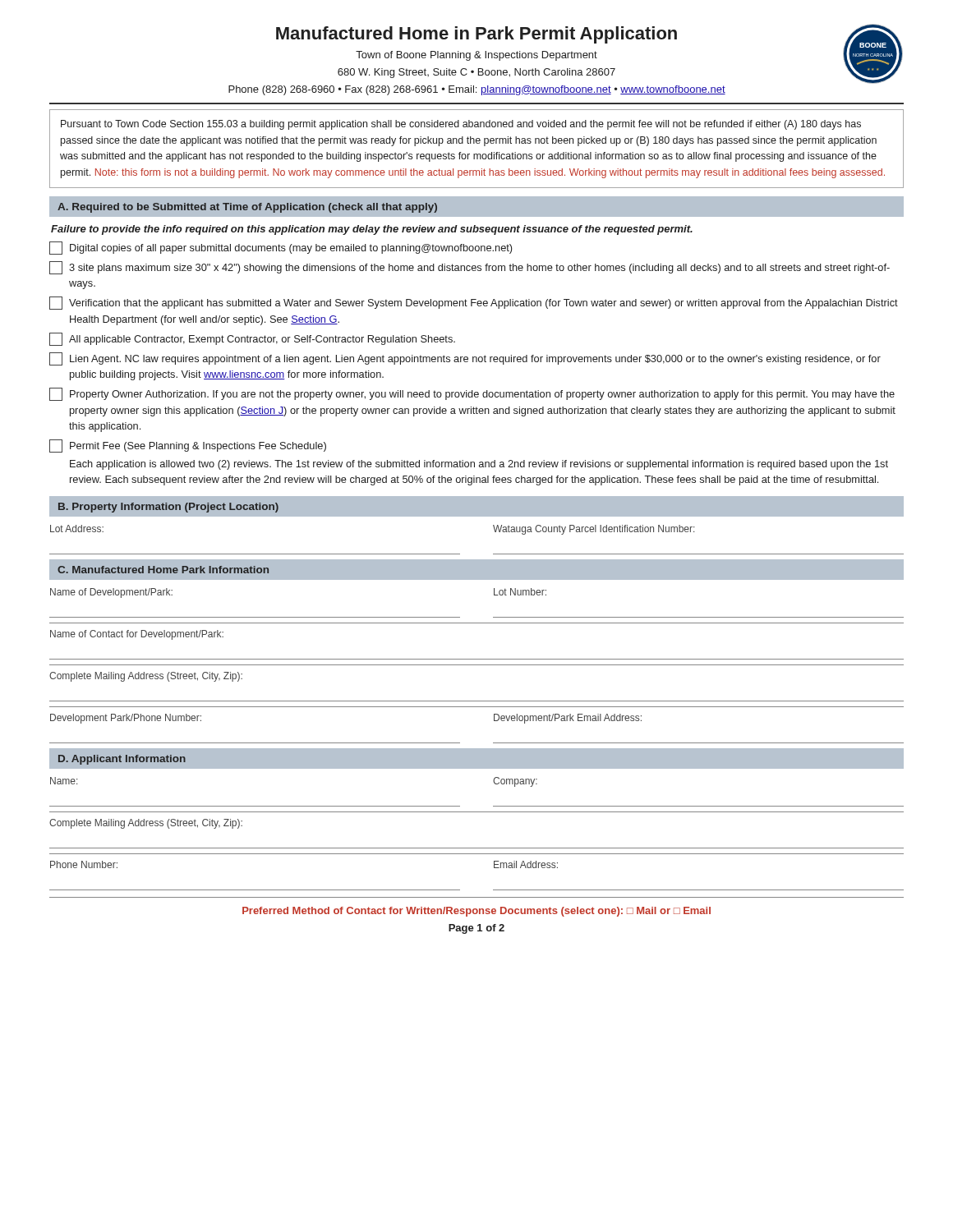Select the text with the text "Development/Park Email Address:"
The image size is (953, 1232).
click(x=568, y=719)
